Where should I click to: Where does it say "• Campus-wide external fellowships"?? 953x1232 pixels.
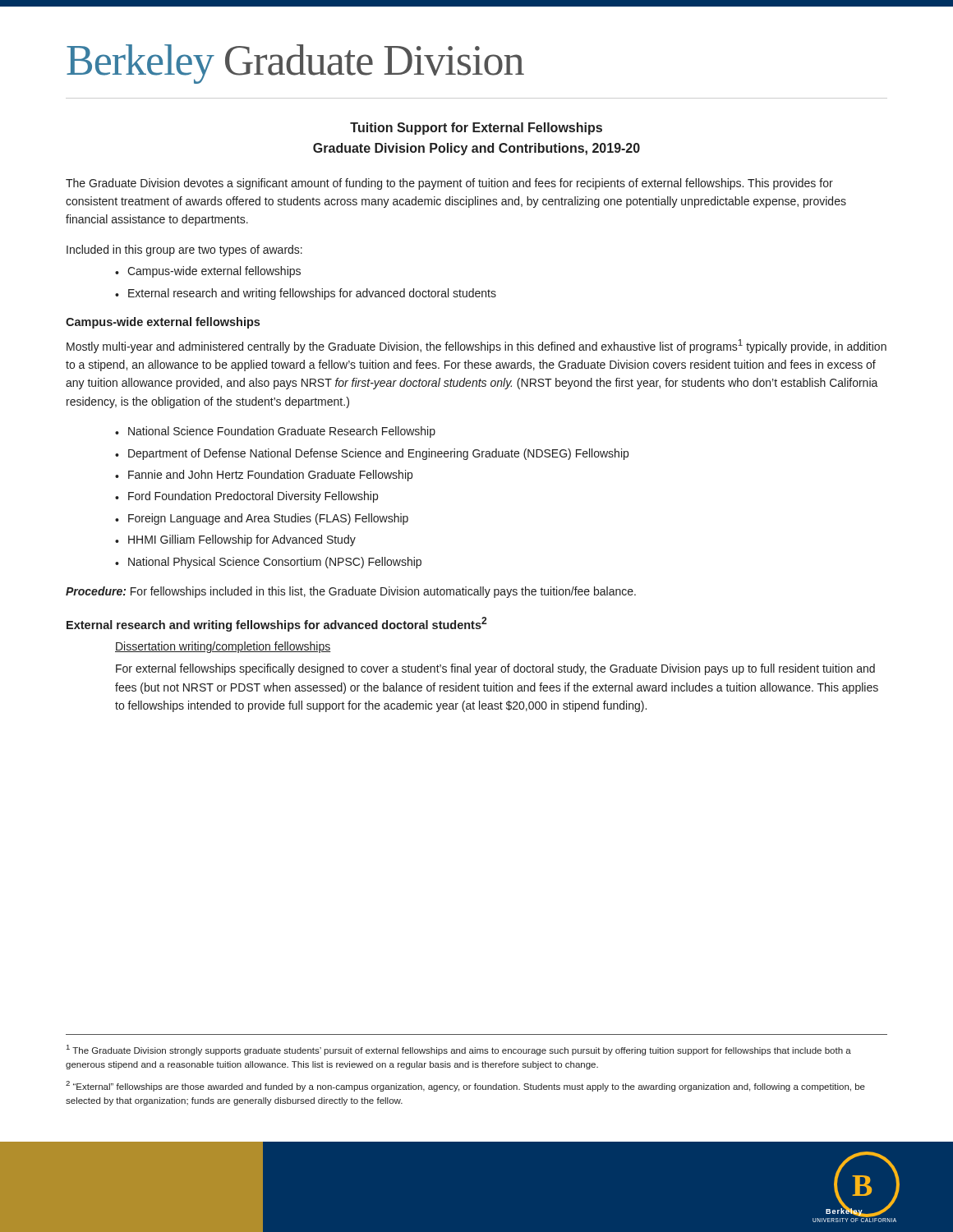point(208,272)
